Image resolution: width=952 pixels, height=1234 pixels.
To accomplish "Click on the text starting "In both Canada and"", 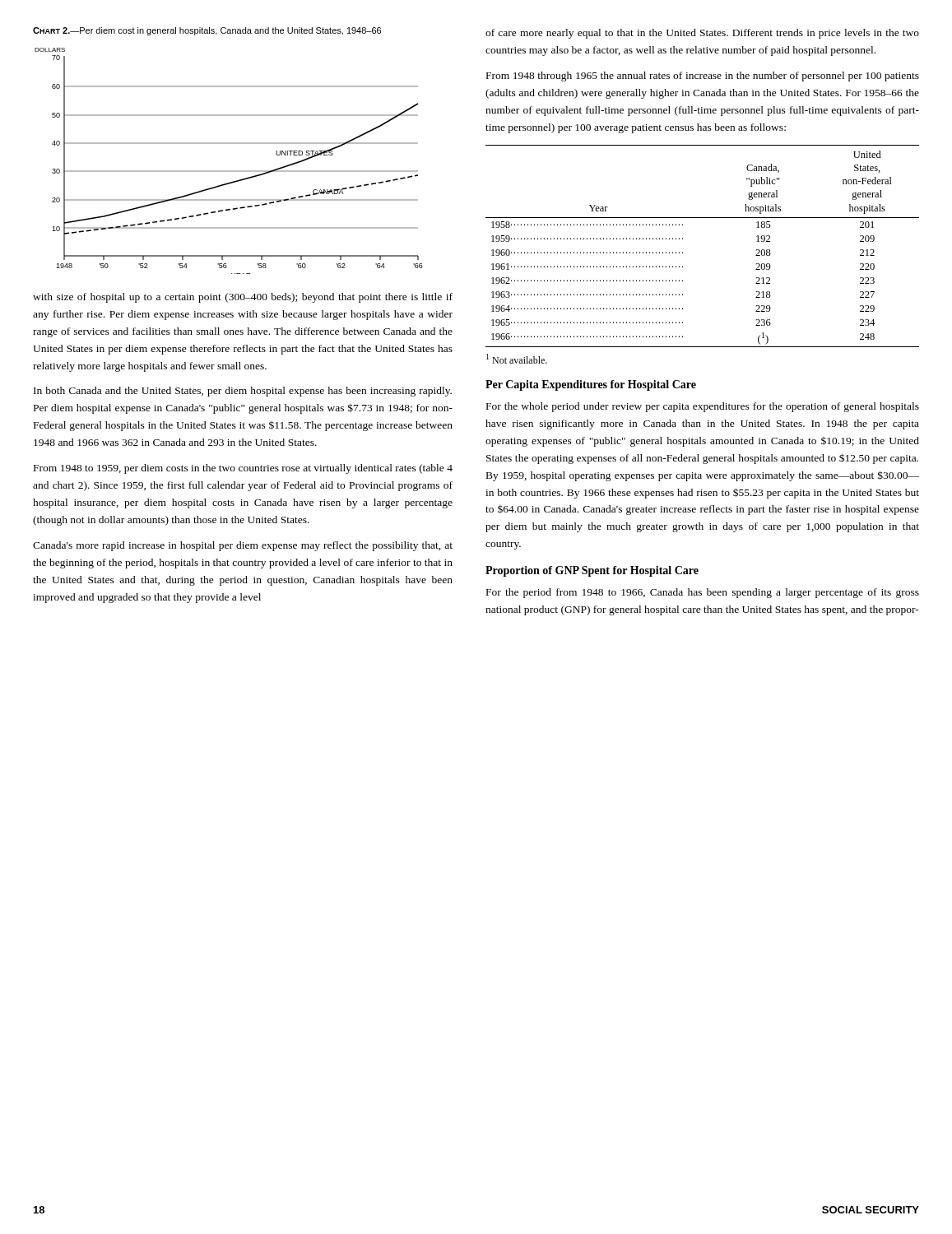I will (x=243, y=417).
